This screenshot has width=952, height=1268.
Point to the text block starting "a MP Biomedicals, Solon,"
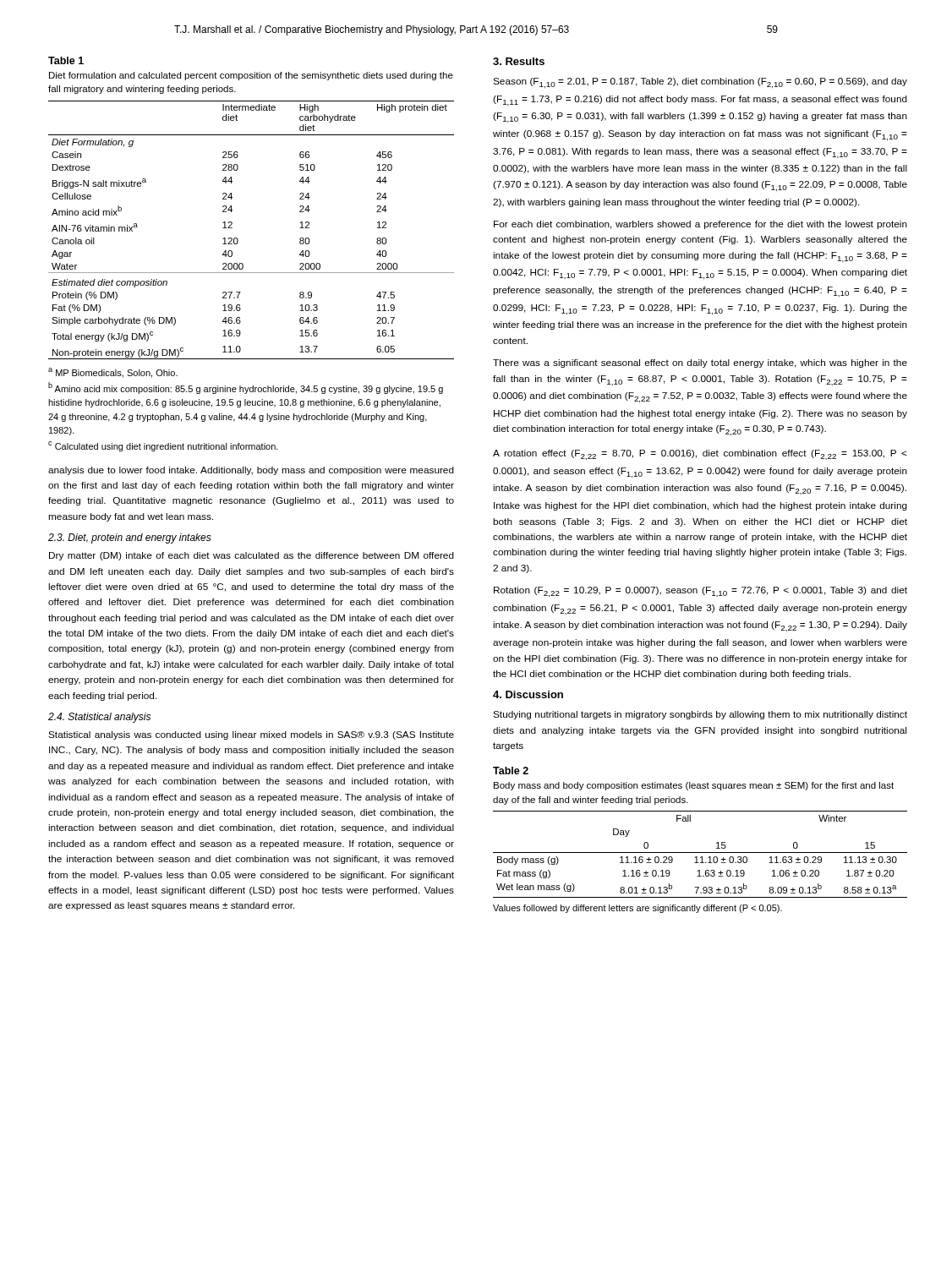pos(246,408)
